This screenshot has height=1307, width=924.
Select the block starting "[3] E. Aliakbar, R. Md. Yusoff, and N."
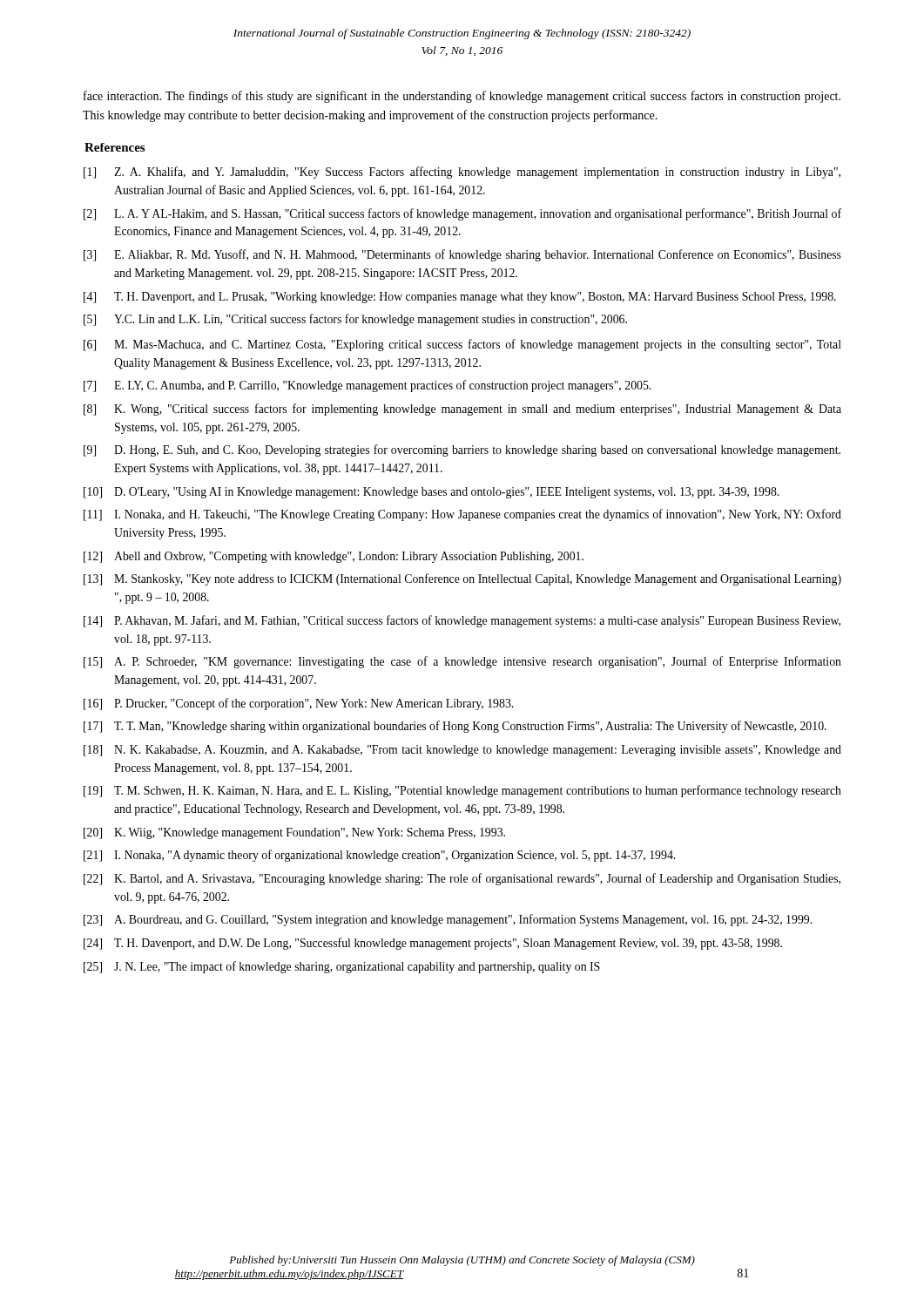[x=462, y=265]
